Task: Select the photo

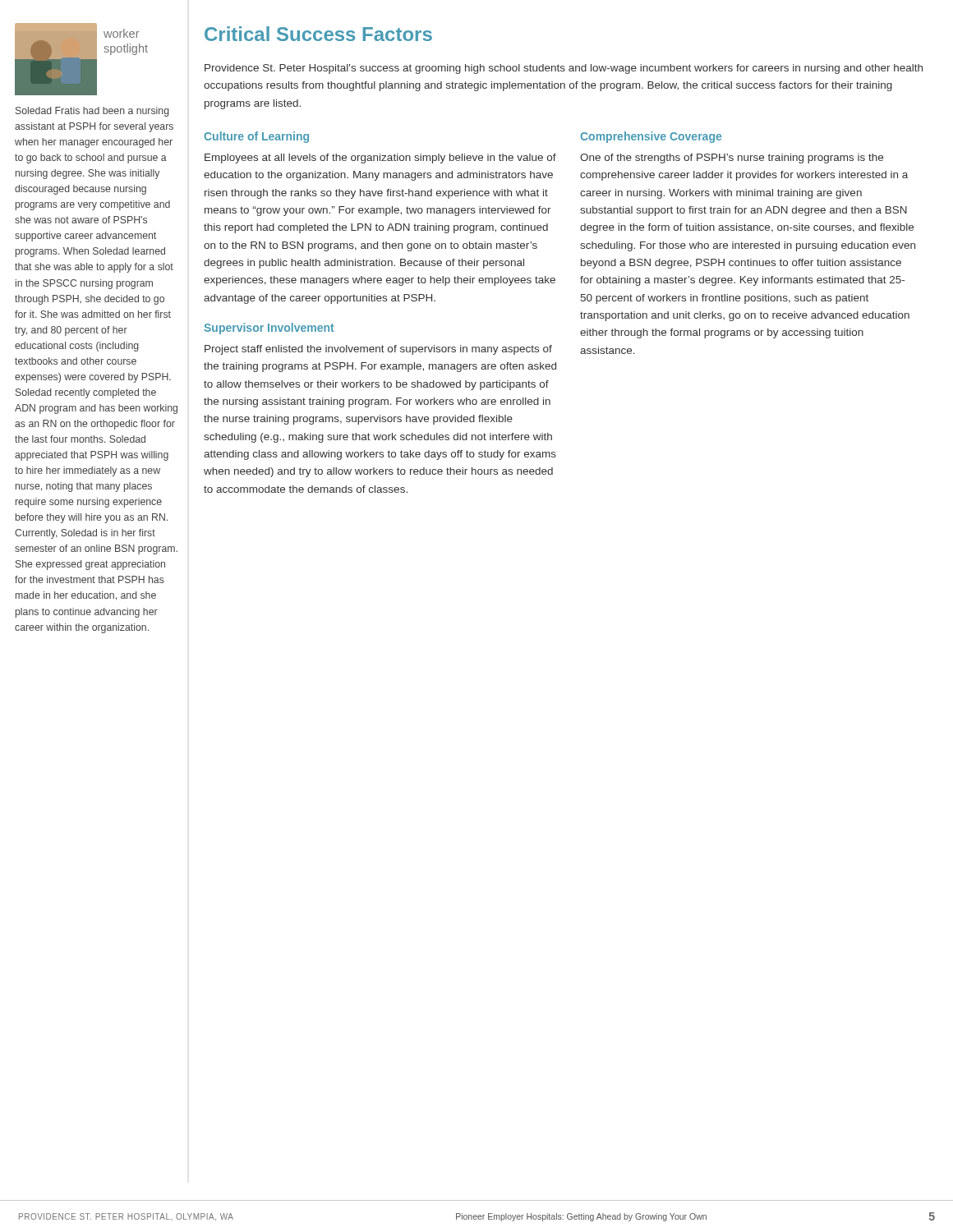Action: coord(56,59)
